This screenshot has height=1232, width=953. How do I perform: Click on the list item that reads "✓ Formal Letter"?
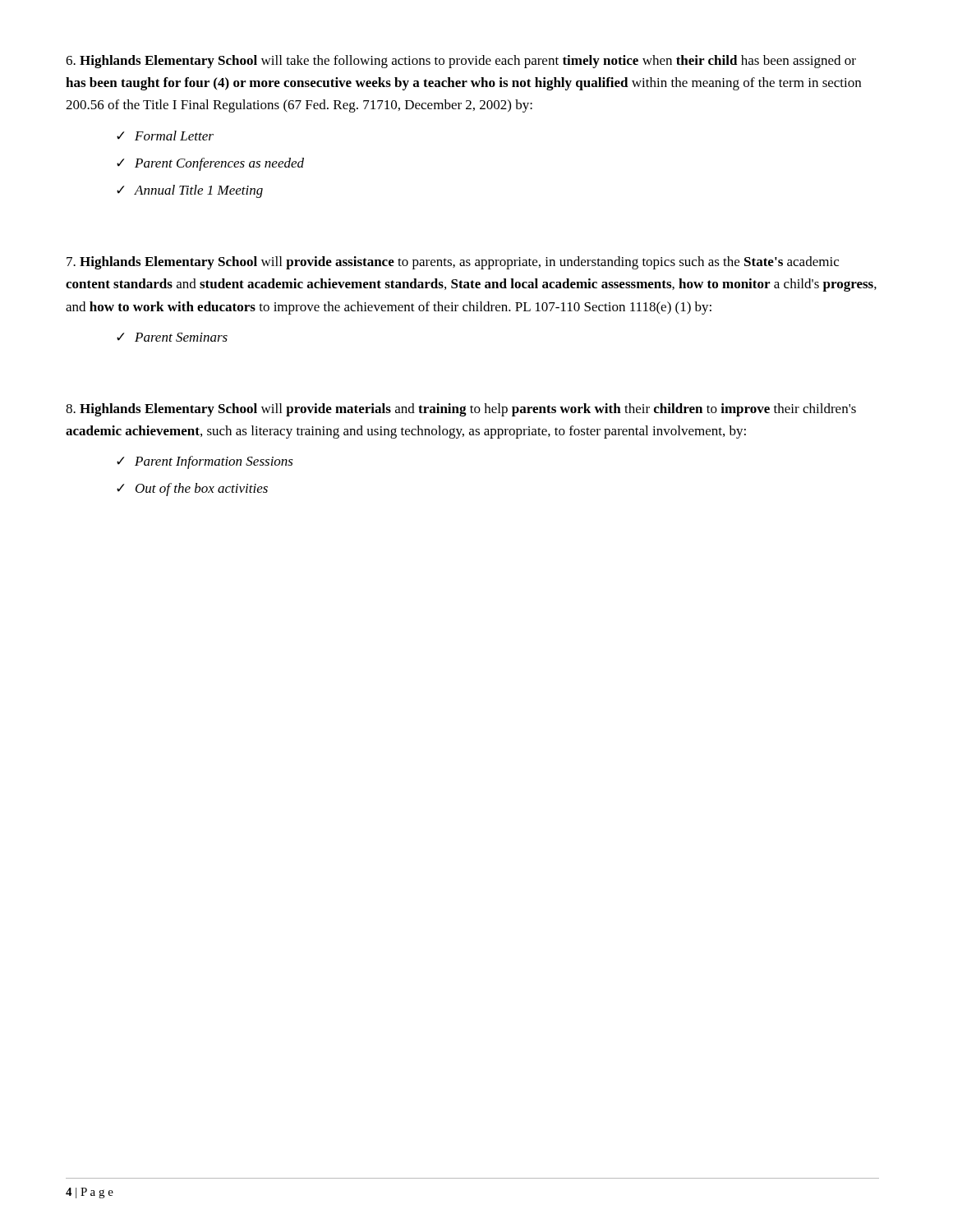coord(164,136)
